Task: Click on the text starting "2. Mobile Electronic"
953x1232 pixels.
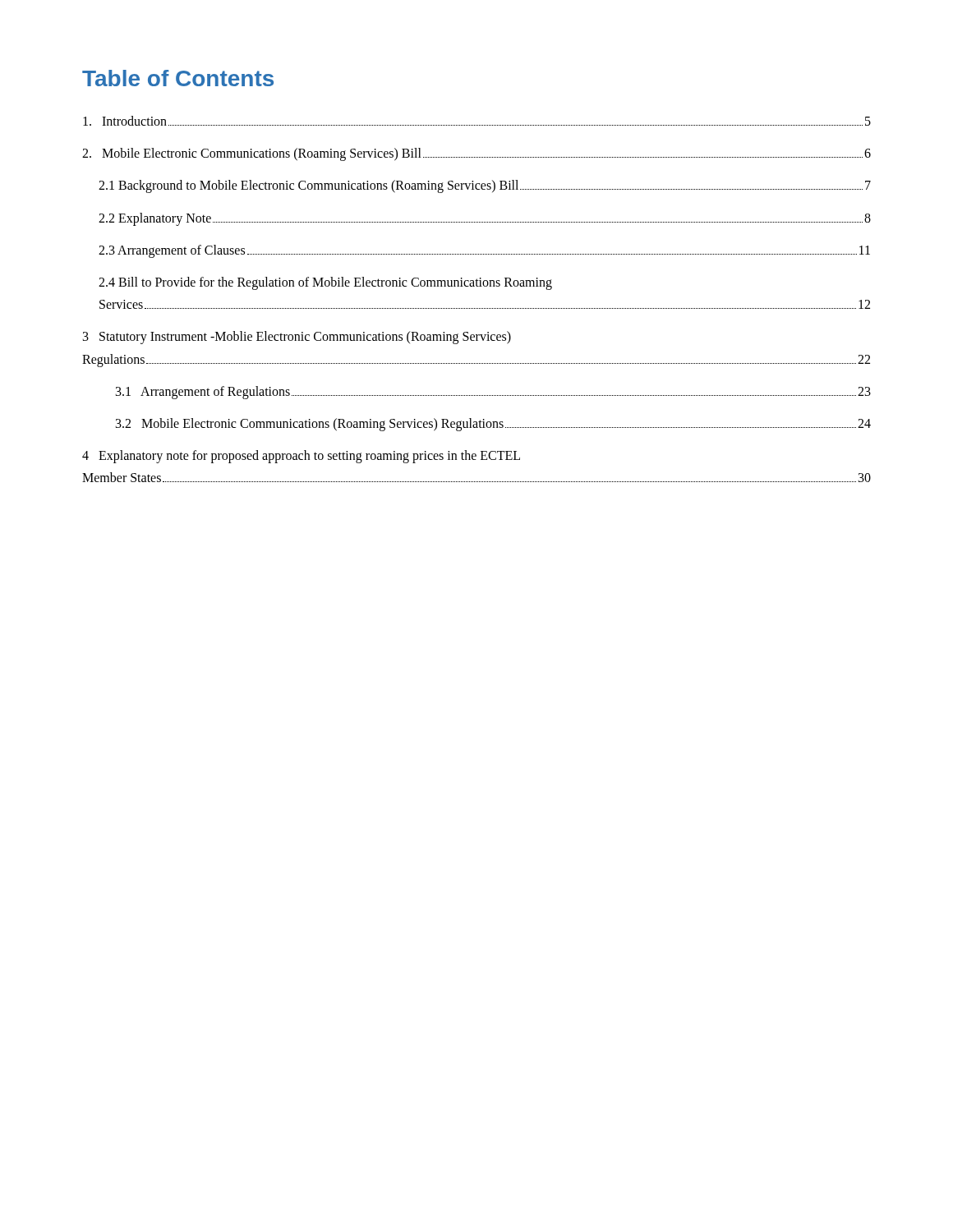Action: click(476, 153)
